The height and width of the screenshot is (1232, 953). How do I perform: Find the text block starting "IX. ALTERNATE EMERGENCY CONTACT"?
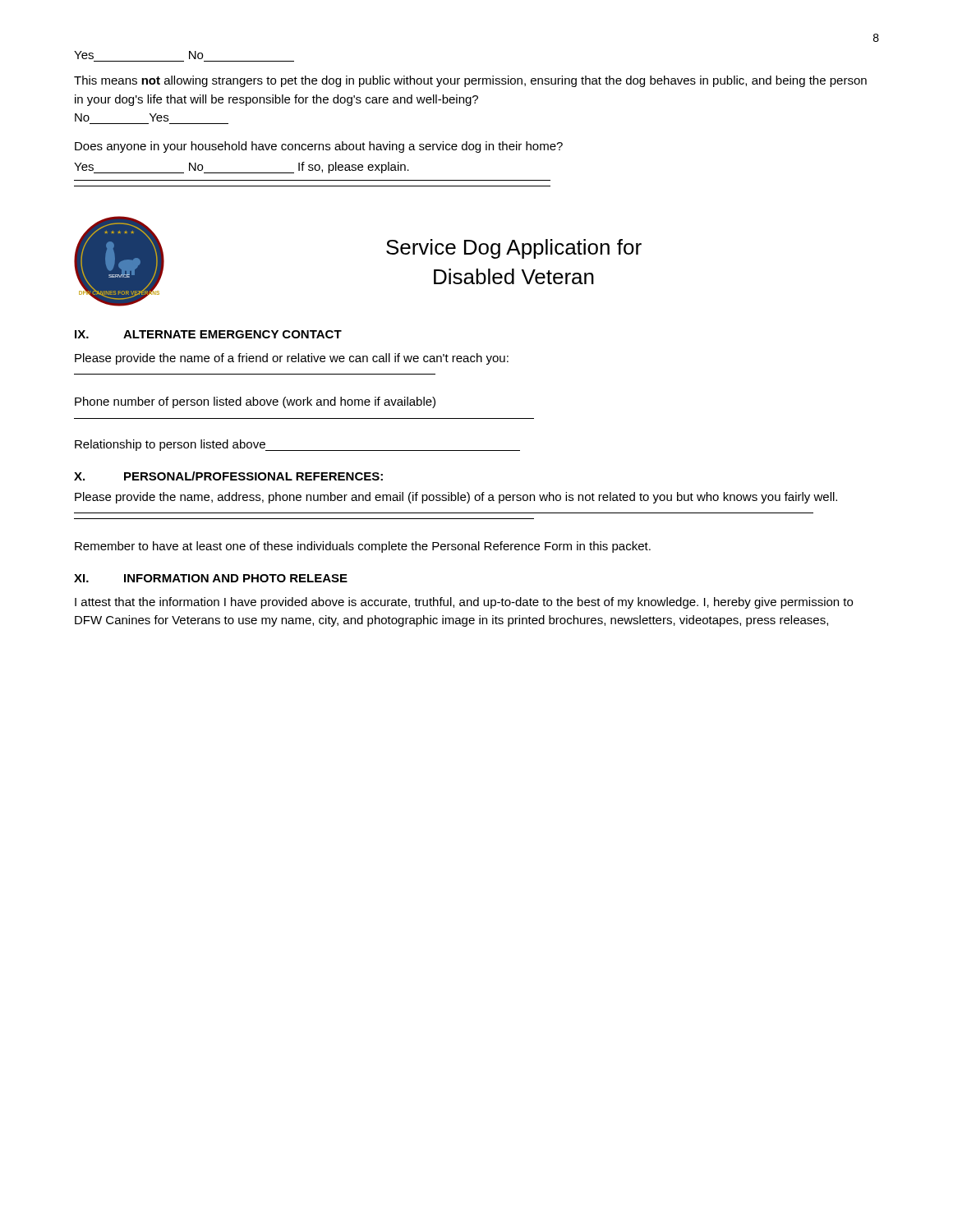pyautogui.click(x=208, y=333)
